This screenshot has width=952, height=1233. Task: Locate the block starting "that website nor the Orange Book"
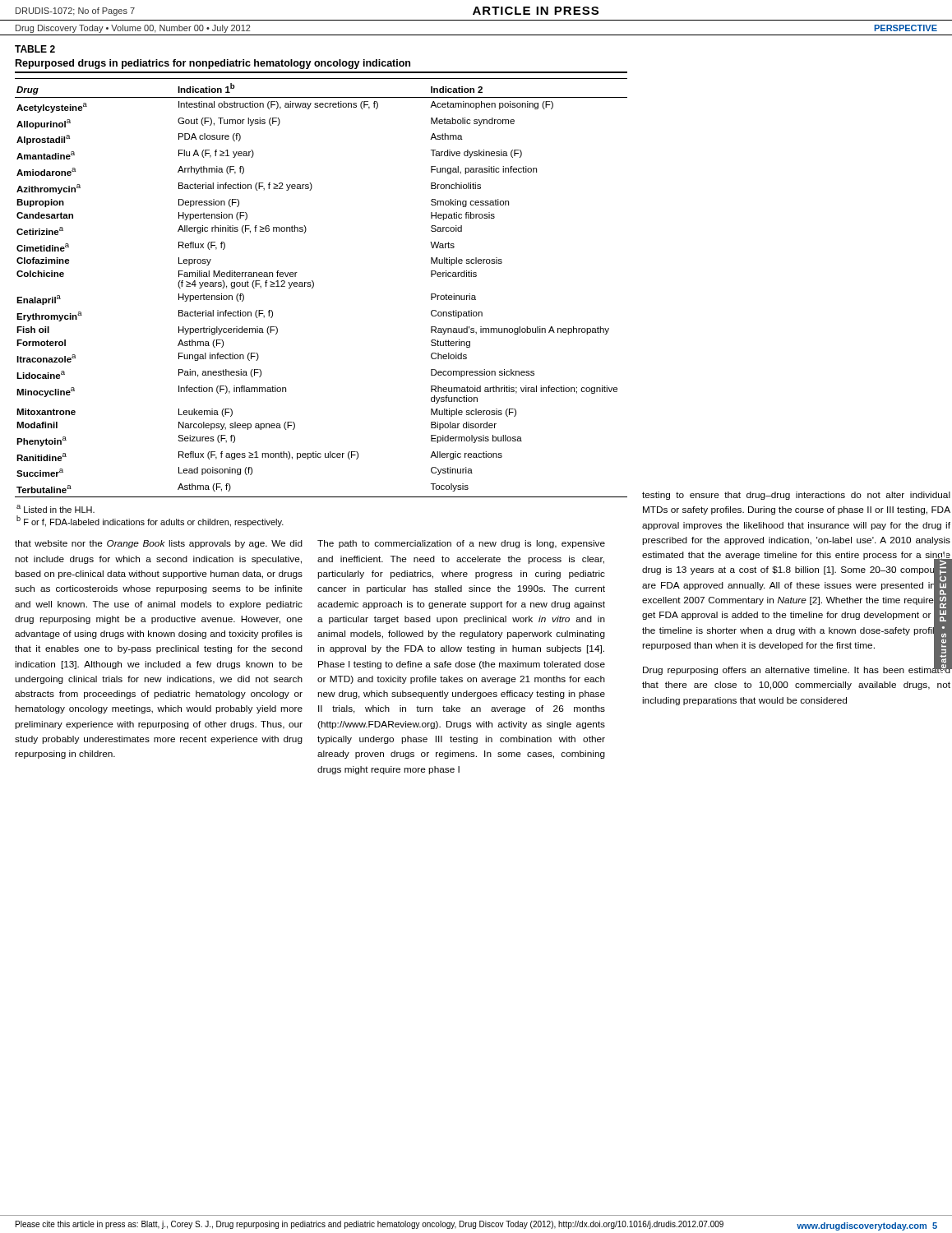159,649
